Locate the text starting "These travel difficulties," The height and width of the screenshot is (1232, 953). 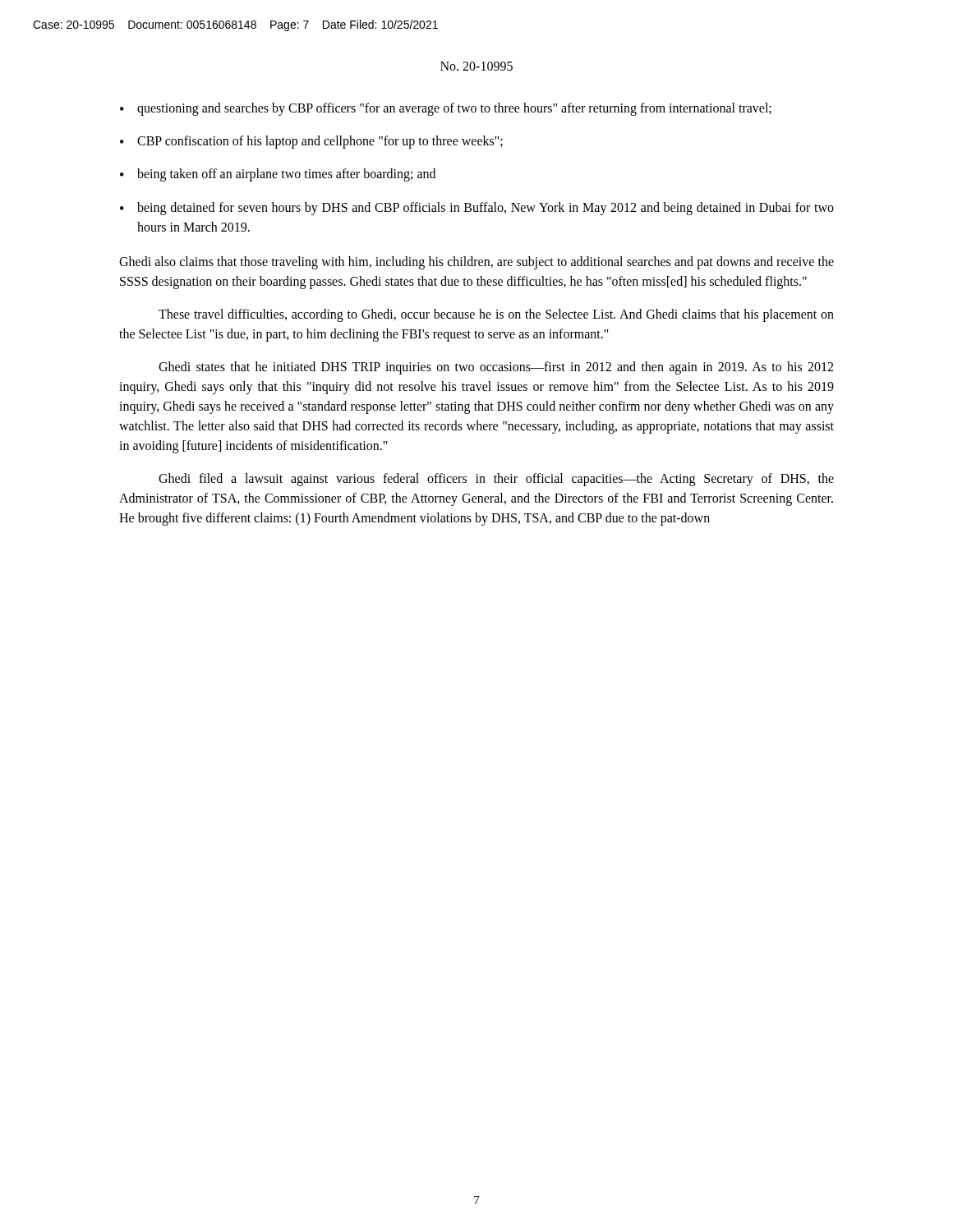pos(476,324)
